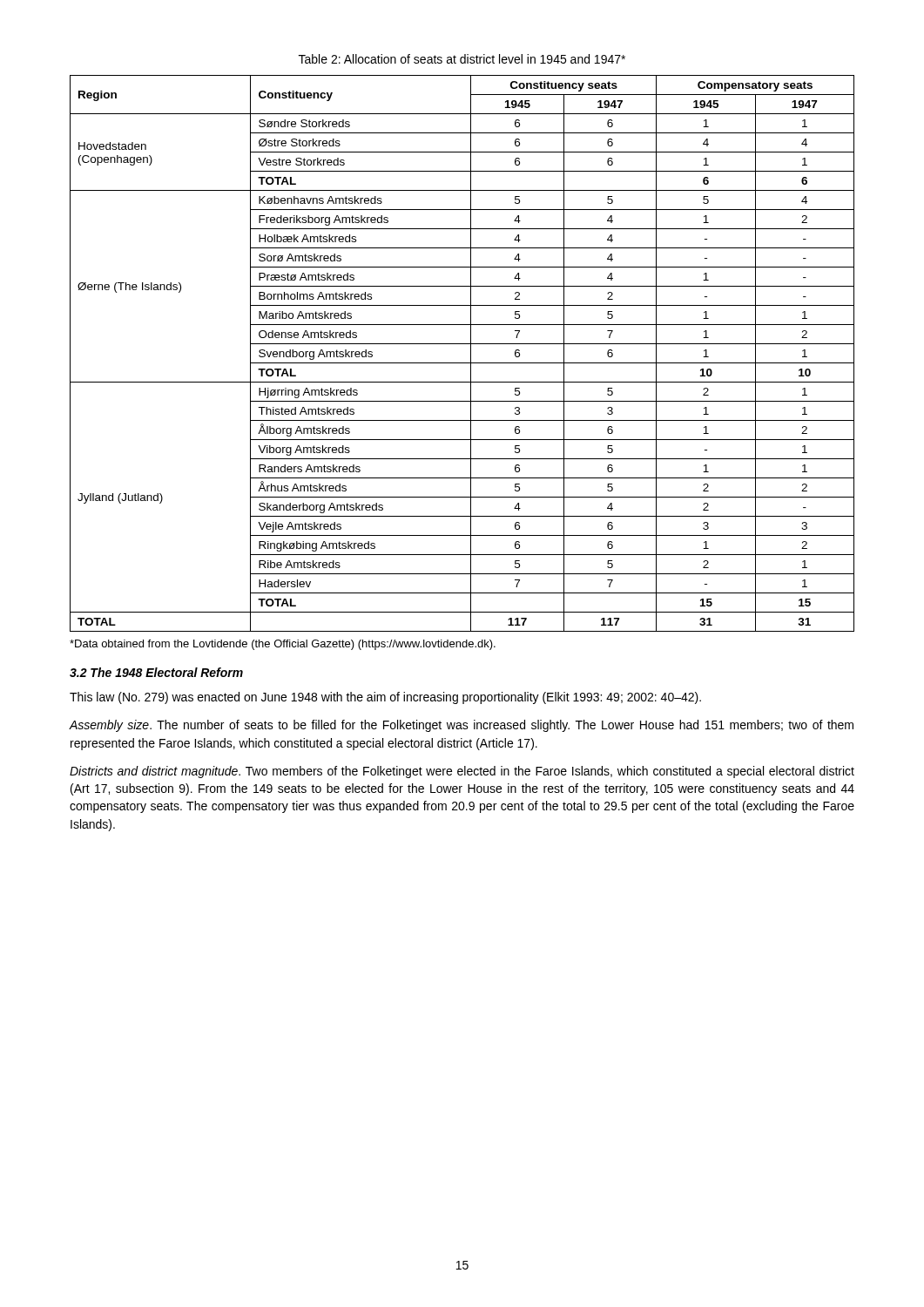Find the text block that says "Assembly size. The number of seats to be"
Screen dimensions: 1307x924
462,734
